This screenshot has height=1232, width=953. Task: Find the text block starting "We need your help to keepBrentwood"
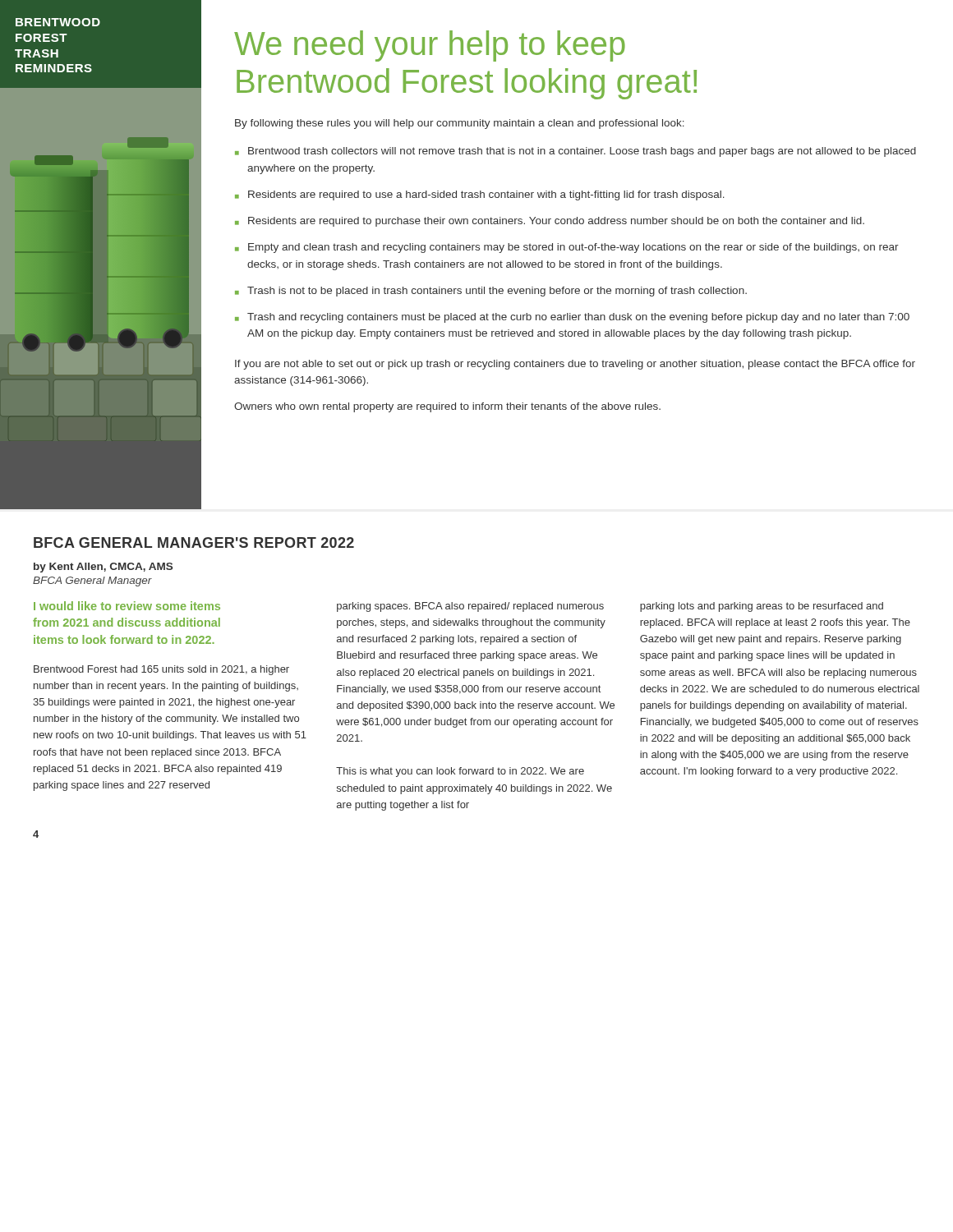click(x=467, y=62)
